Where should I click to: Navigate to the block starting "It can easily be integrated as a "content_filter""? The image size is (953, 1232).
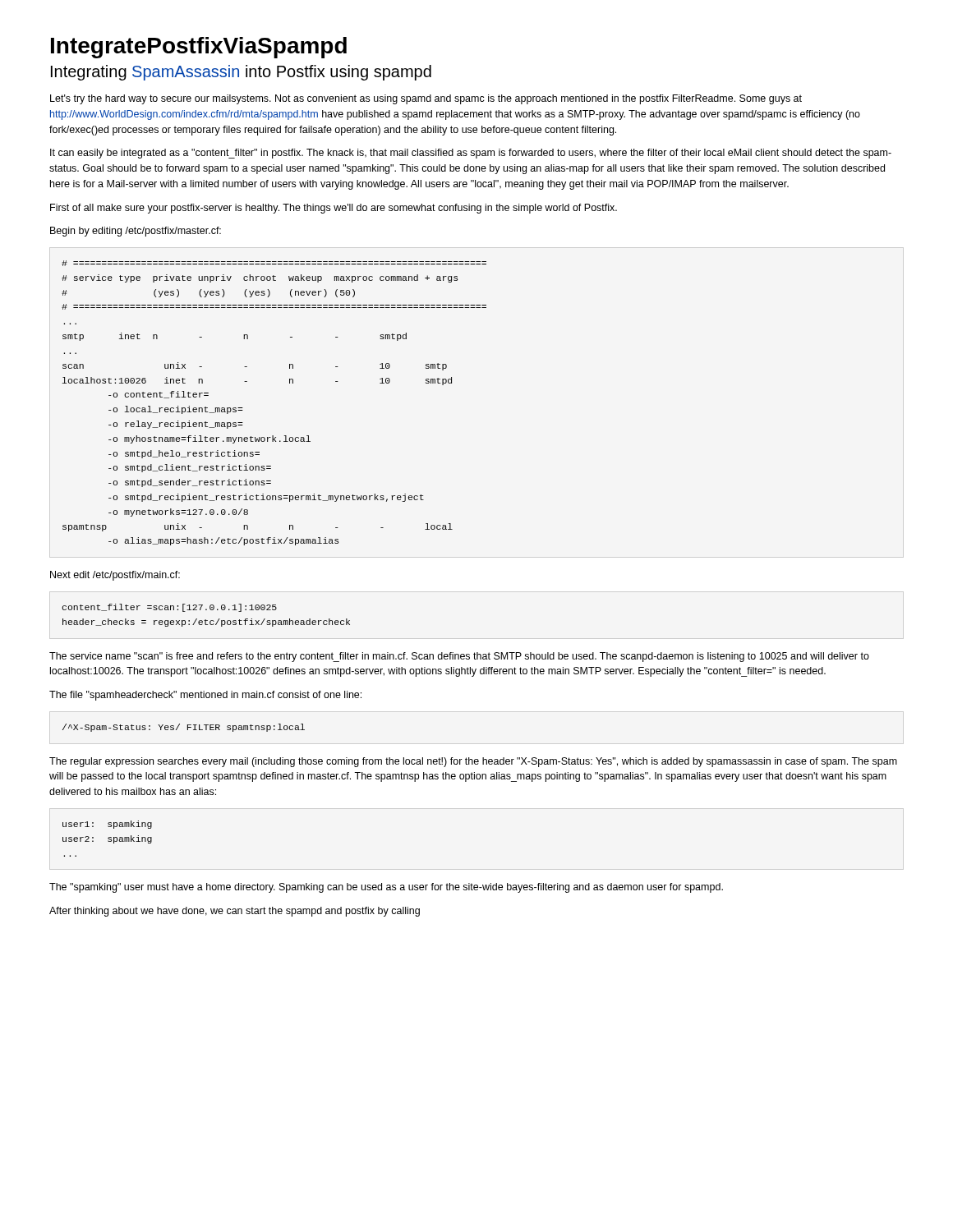[470, 168]
